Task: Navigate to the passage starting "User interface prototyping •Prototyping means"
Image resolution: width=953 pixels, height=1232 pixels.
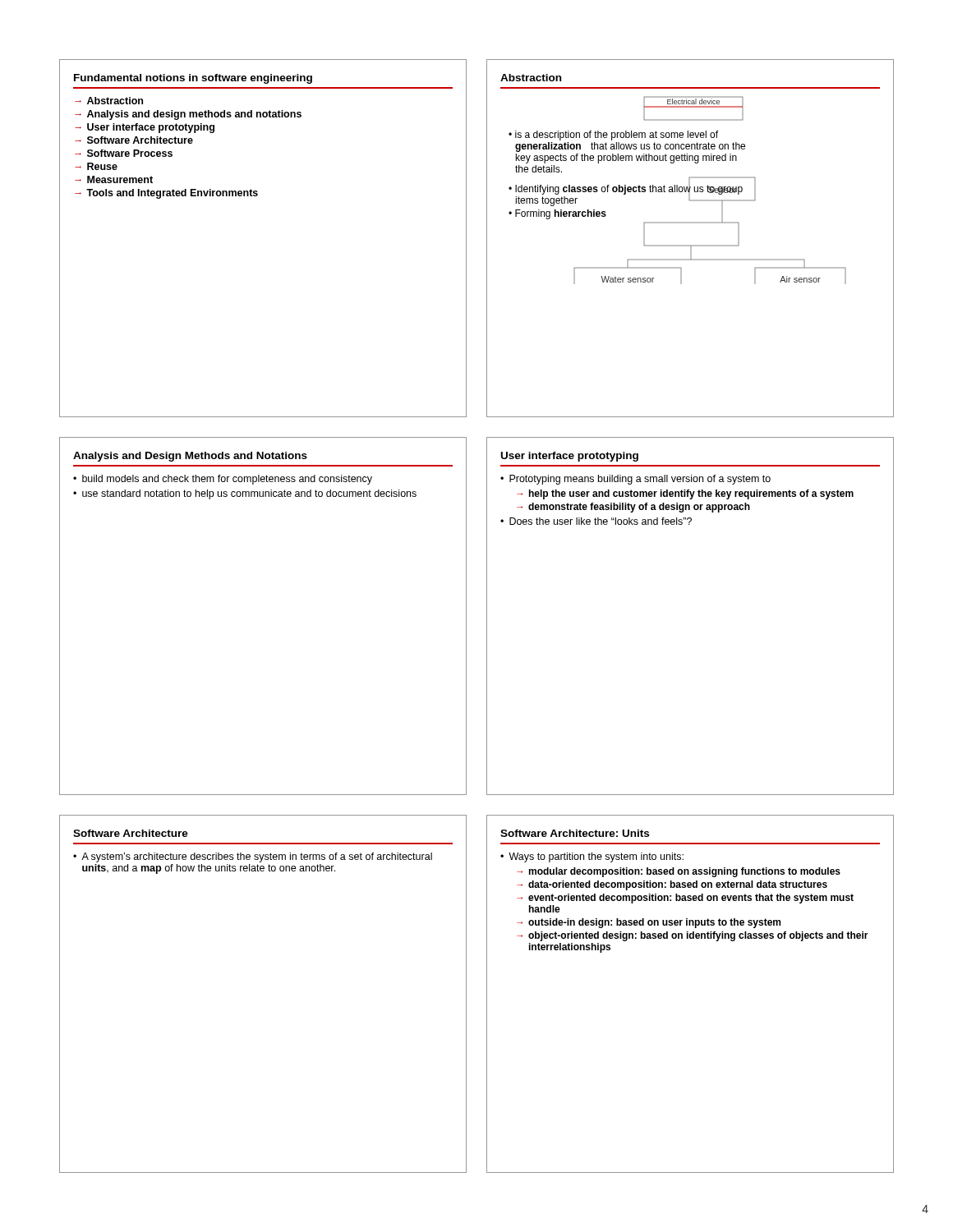Action: coord(690,488)
